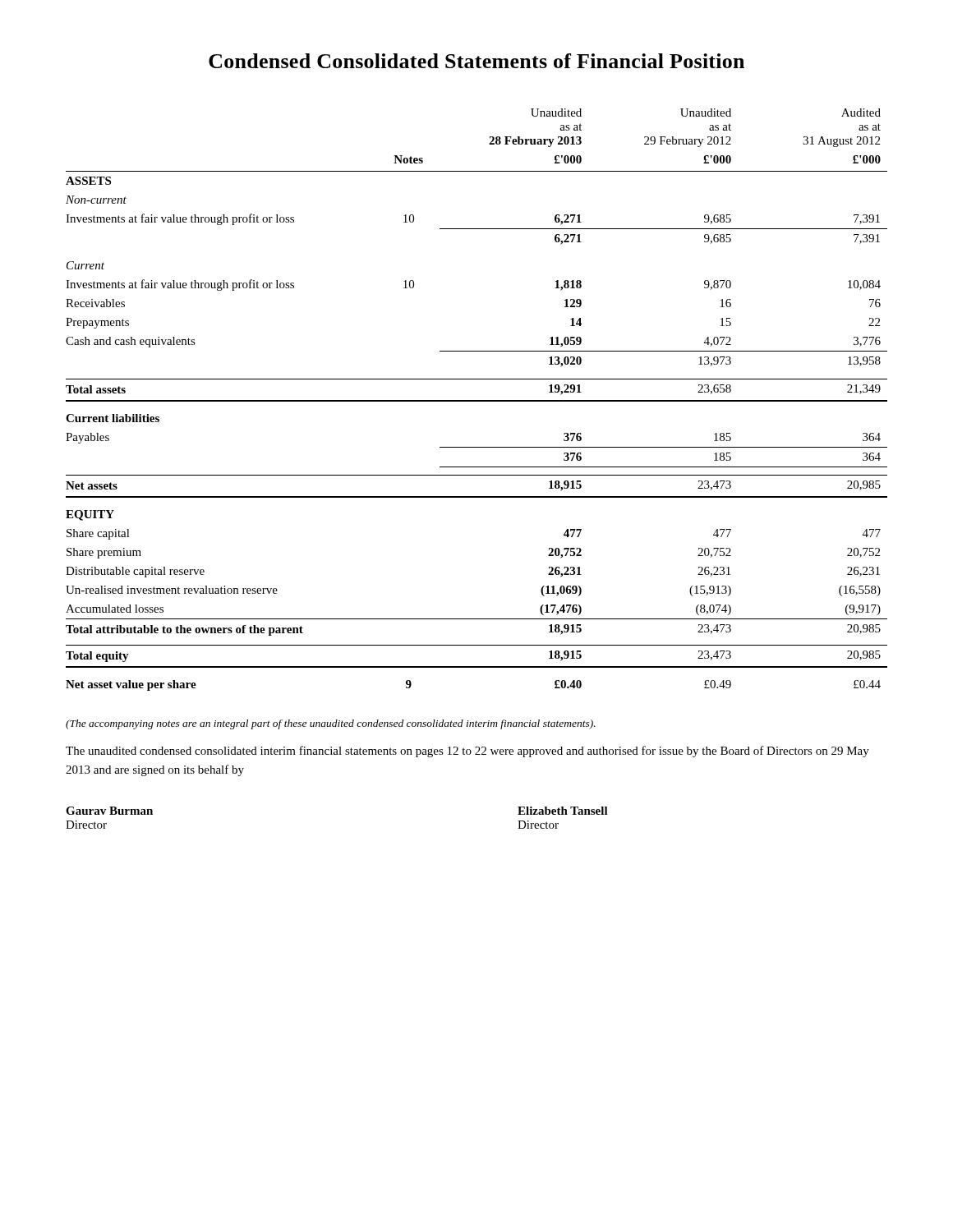Find the title

click(476, 61)
